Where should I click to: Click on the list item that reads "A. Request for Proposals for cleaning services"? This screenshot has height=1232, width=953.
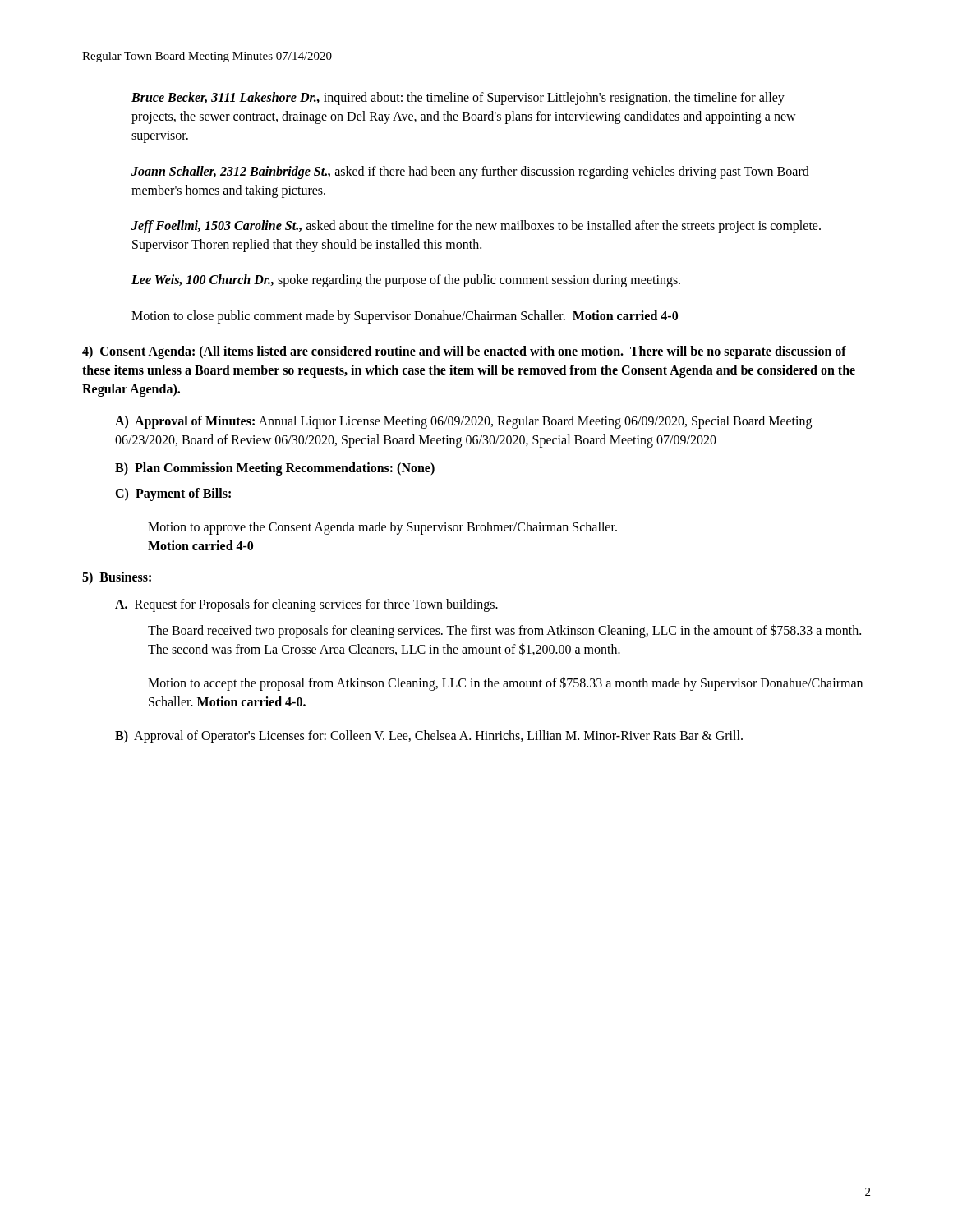coord(307,604)
